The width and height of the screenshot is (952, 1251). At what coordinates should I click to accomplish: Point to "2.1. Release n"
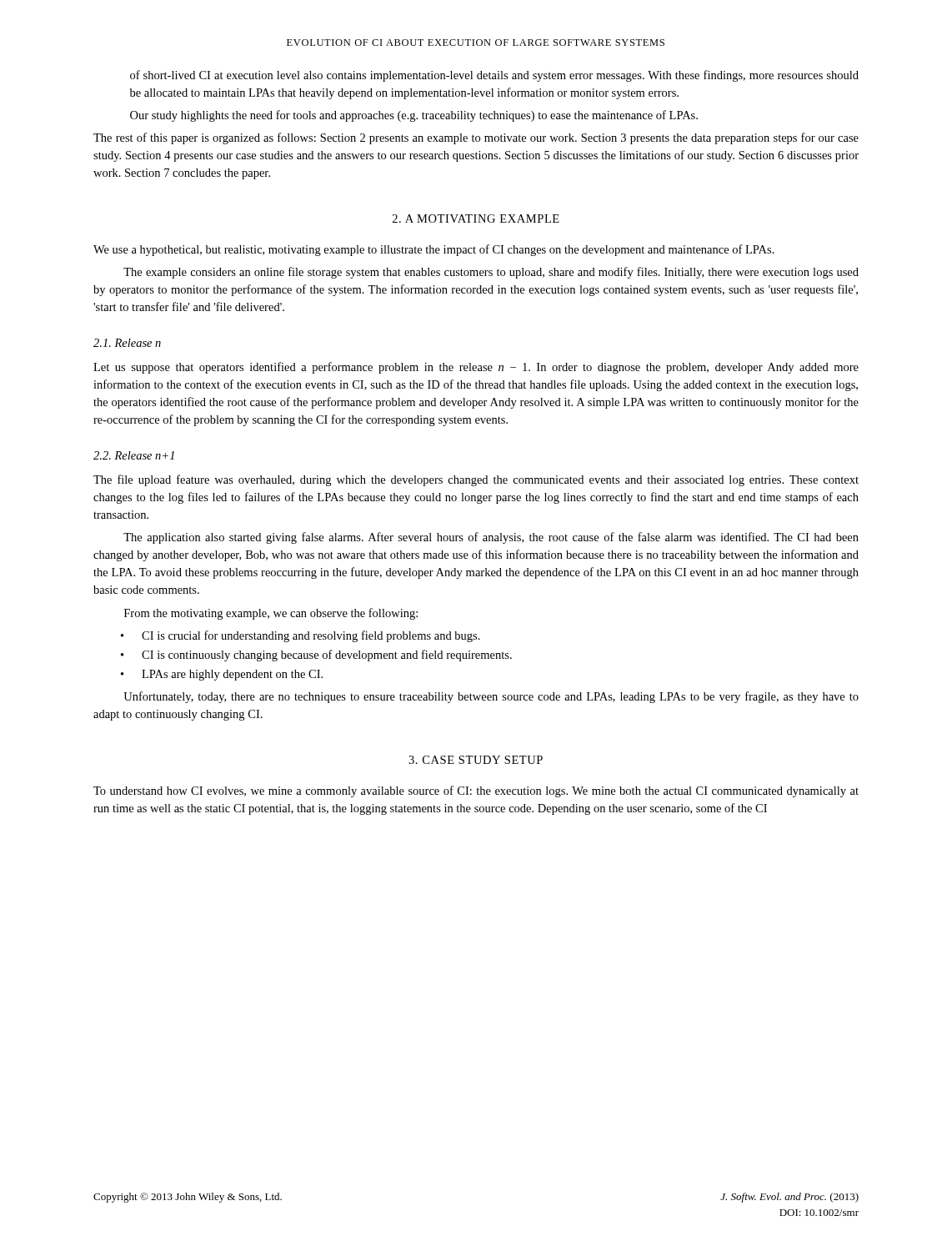127,343
